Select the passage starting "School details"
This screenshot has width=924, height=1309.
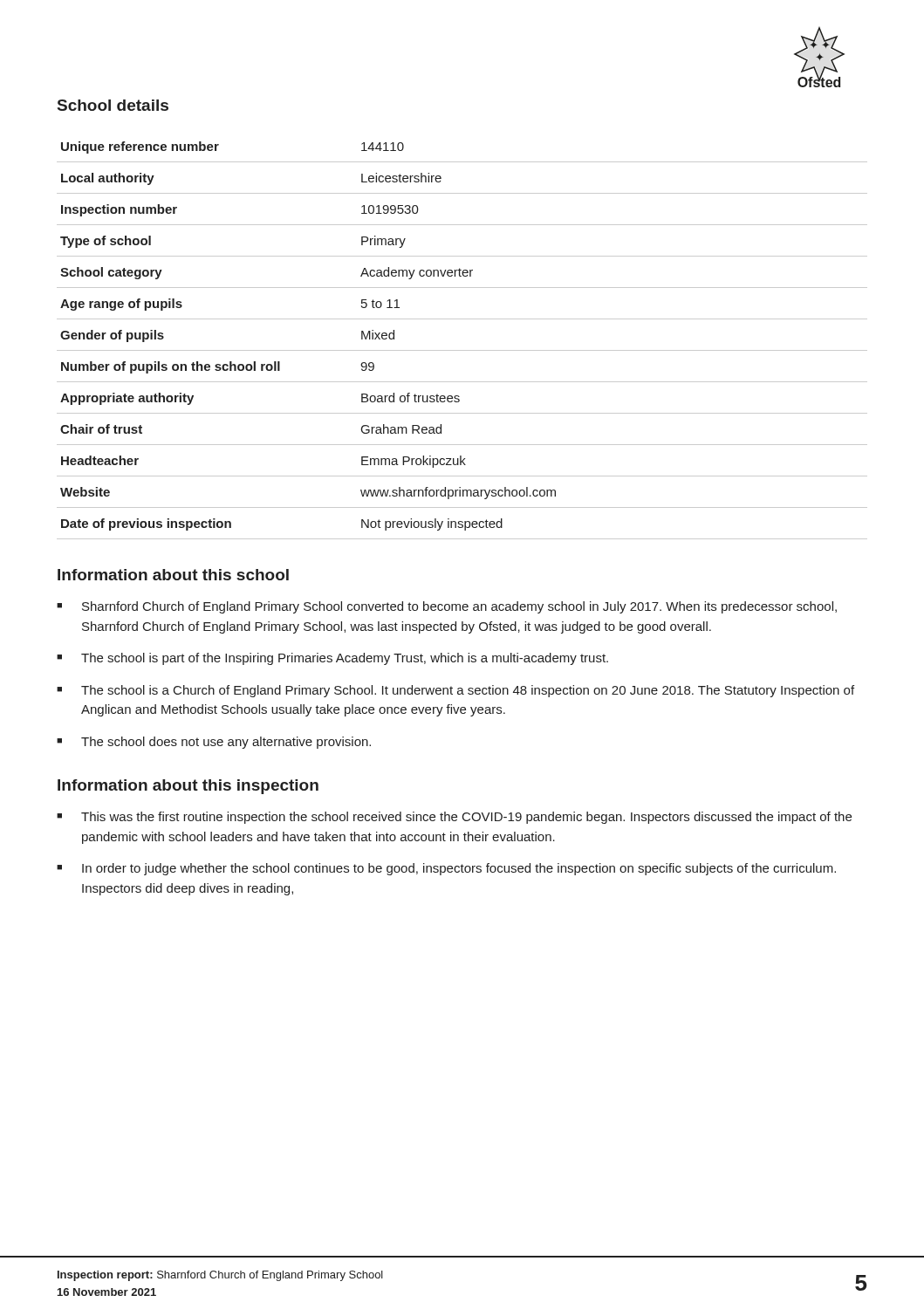click(x=113, y=105)
